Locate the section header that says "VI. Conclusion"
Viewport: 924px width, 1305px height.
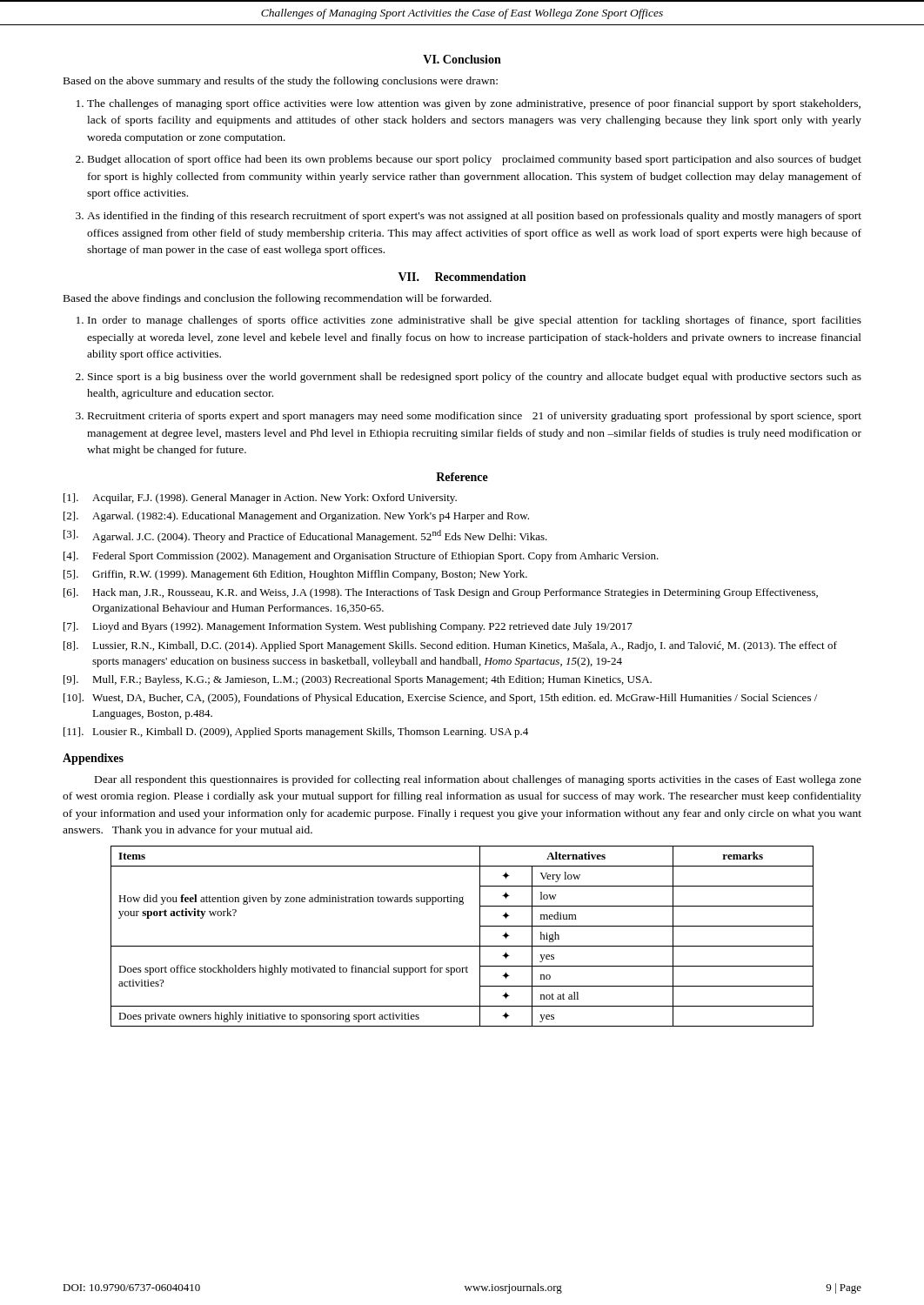coord(462,60)
